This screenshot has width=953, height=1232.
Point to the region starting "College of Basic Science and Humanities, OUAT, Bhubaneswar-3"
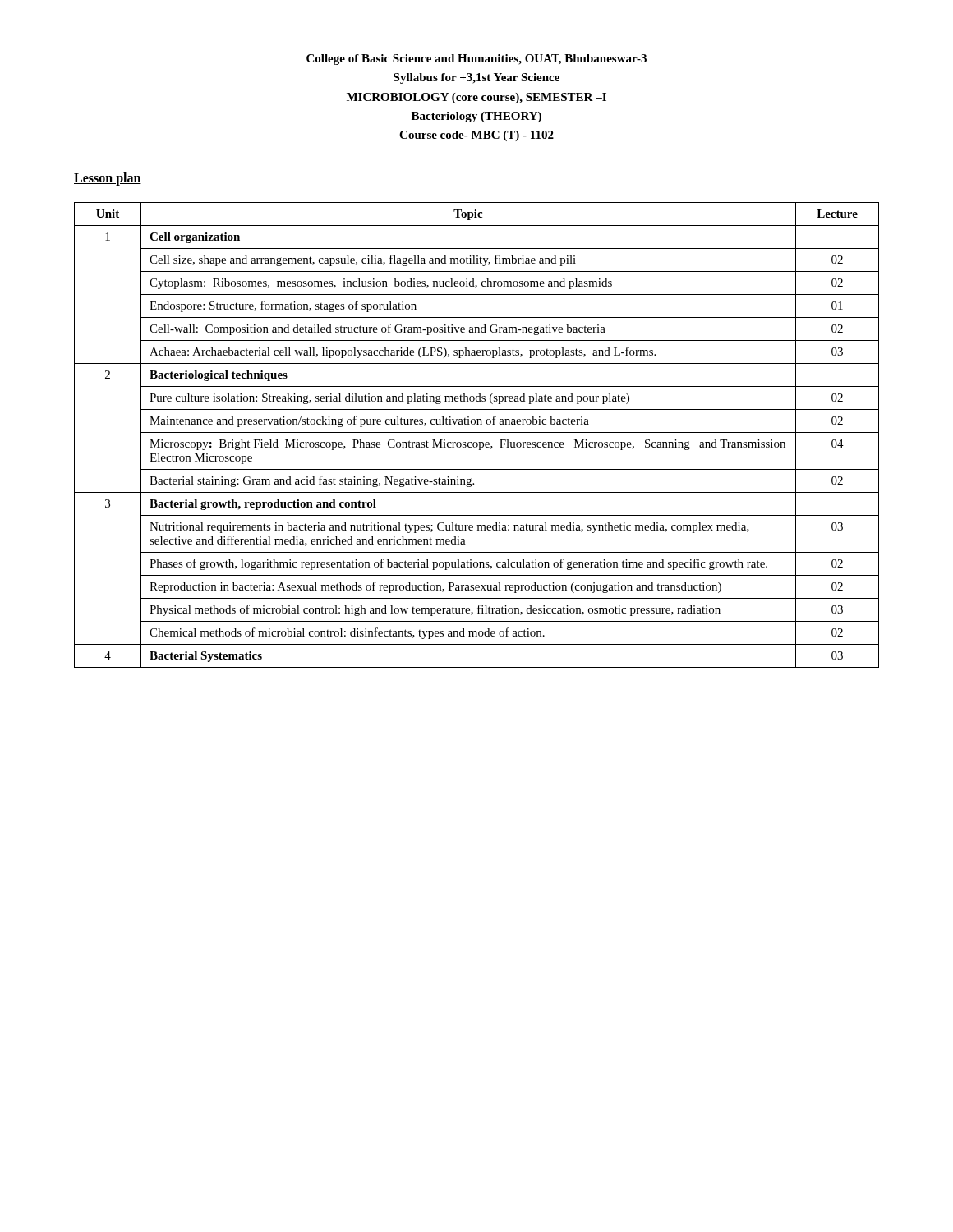click(x=476, y=97)
